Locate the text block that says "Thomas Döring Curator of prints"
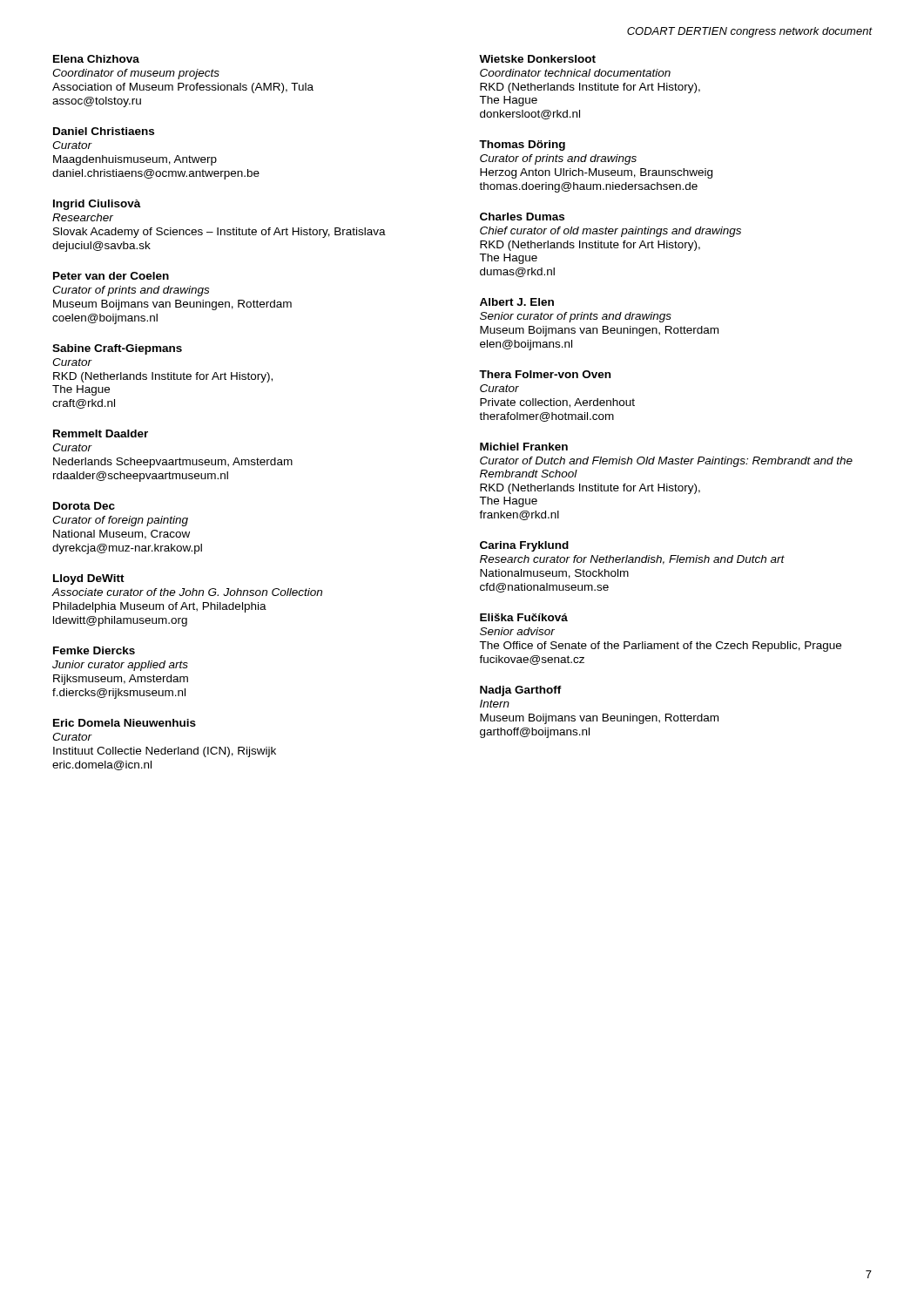 pos(676,165)
